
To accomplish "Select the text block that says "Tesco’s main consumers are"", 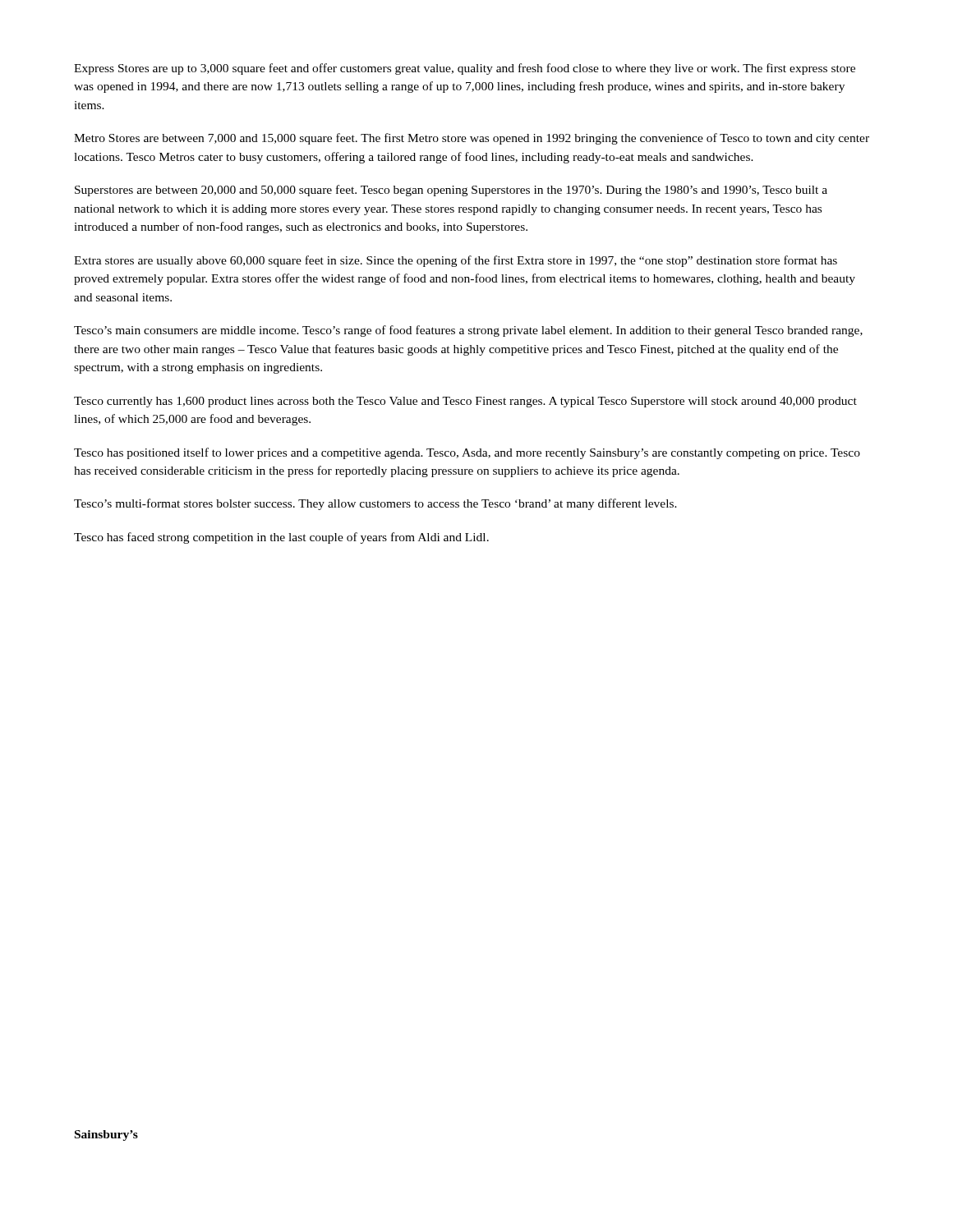I will [x=468, y=348].
